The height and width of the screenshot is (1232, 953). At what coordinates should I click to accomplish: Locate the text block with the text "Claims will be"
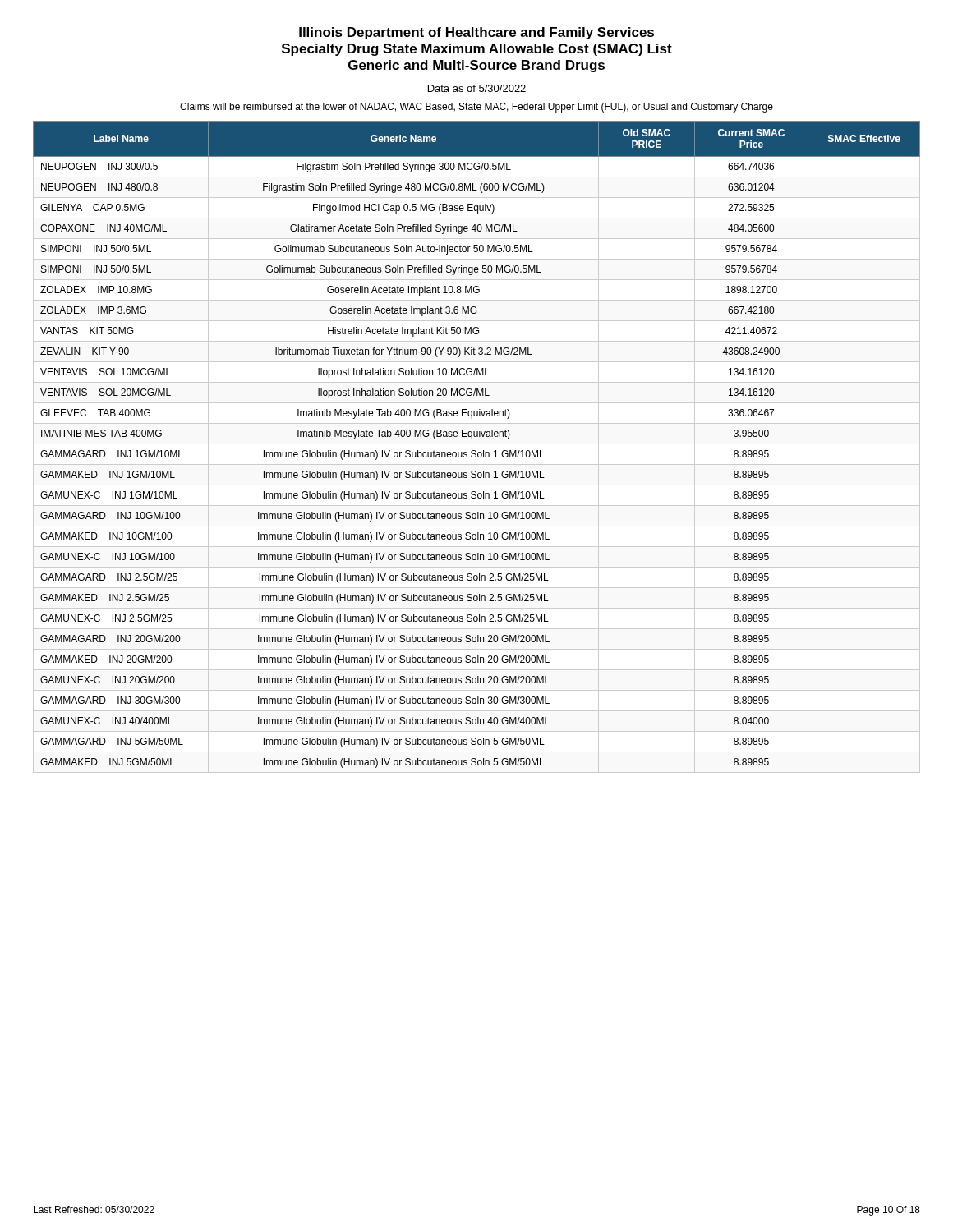[476, 107]
